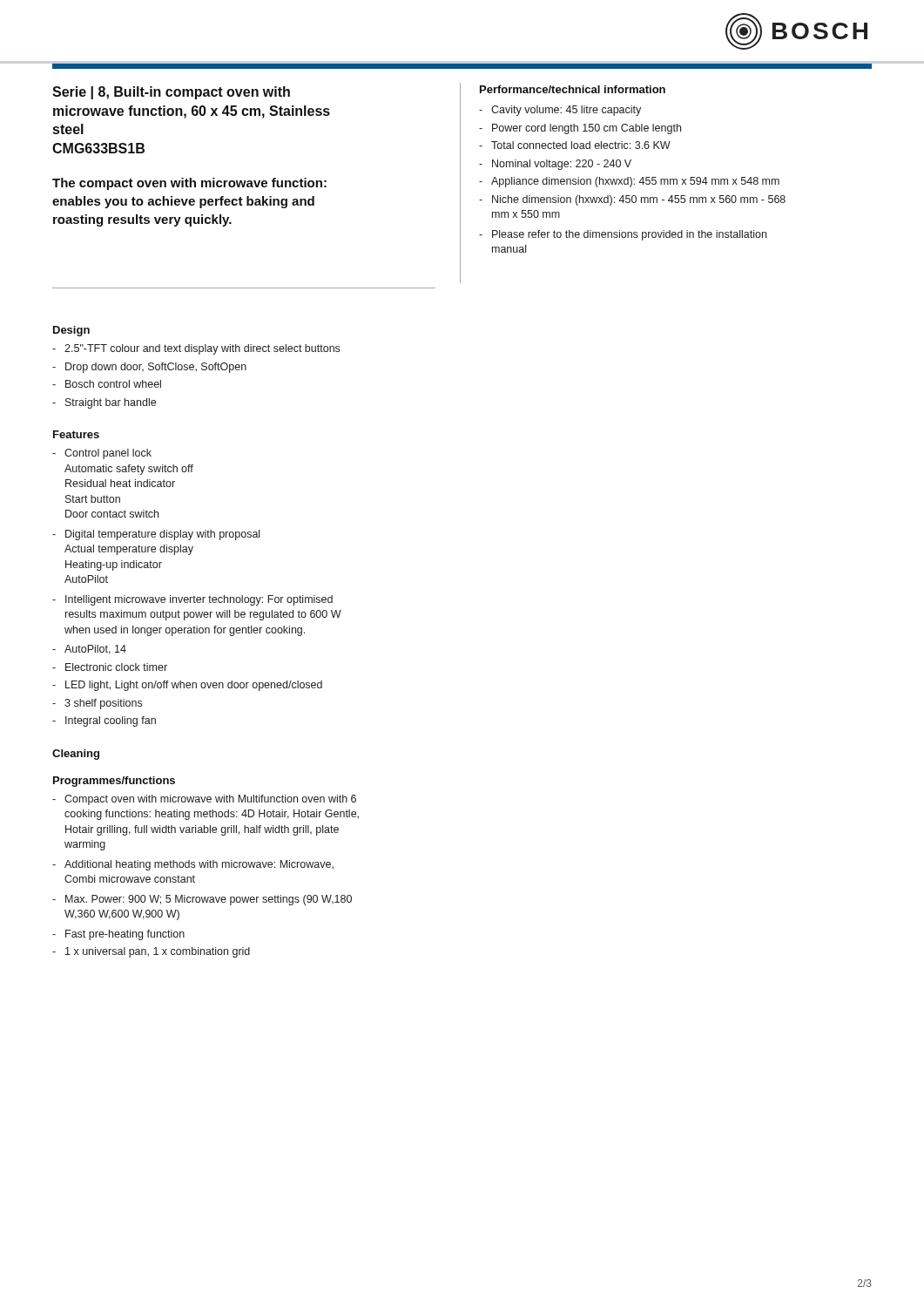
Task: Locate the element starting "Niche dimension (hxwxd): 450"
Action: 681,208
